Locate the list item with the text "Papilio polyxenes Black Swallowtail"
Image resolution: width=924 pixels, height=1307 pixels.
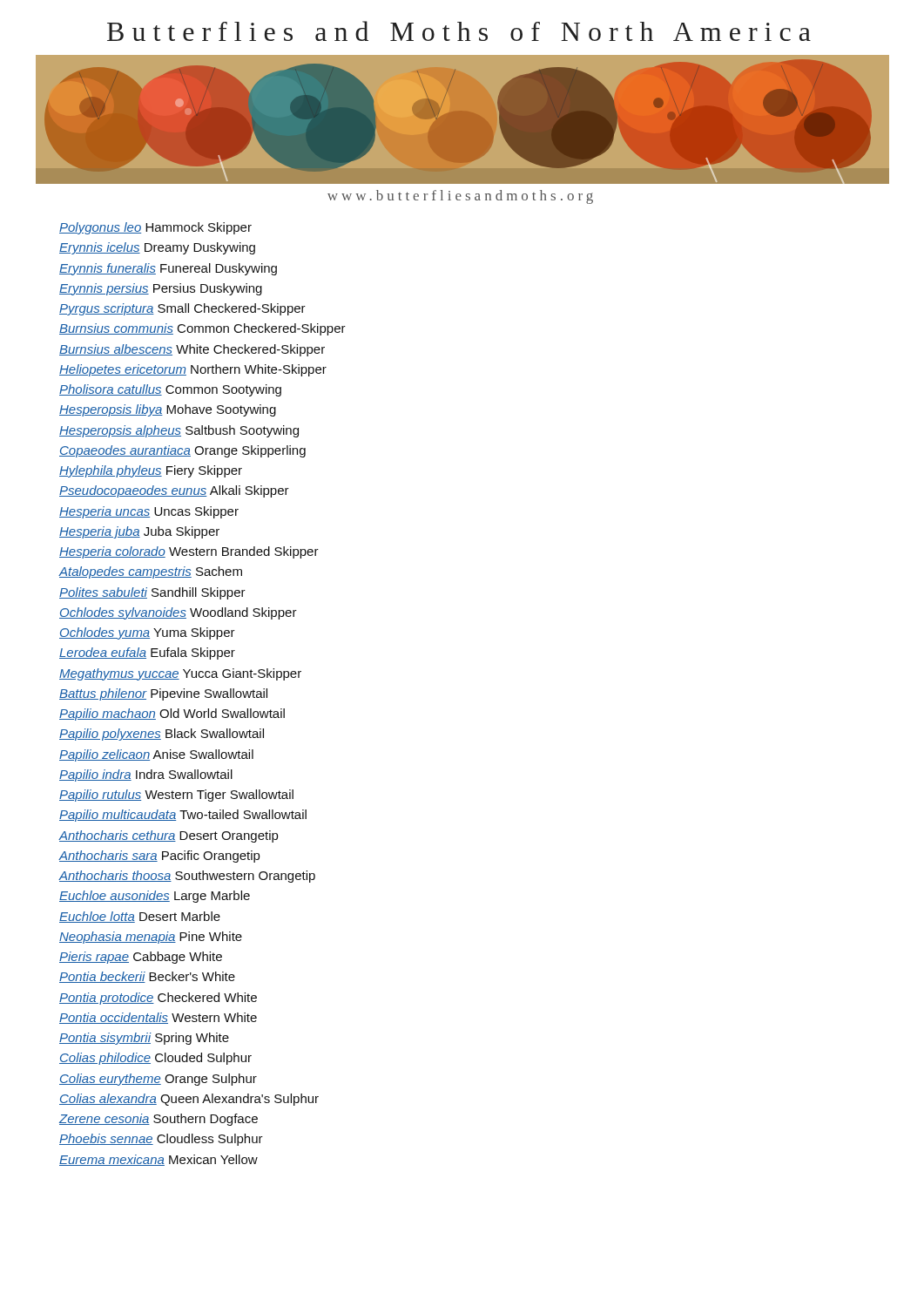pyautogui.click(x=162, y=733)
